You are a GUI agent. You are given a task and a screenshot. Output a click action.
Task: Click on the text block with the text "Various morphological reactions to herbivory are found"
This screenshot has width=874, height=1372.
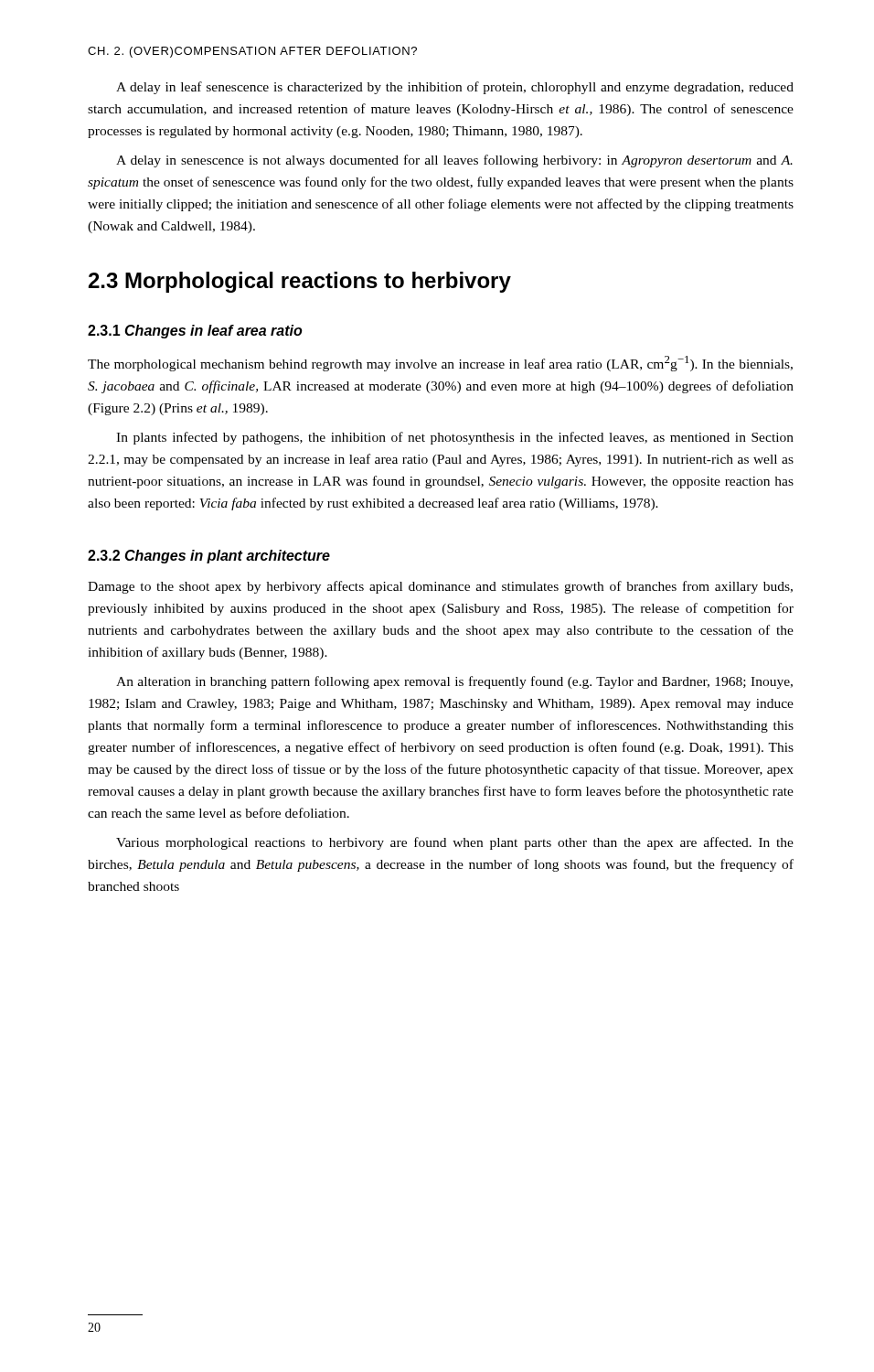click(x=441, y=864)
